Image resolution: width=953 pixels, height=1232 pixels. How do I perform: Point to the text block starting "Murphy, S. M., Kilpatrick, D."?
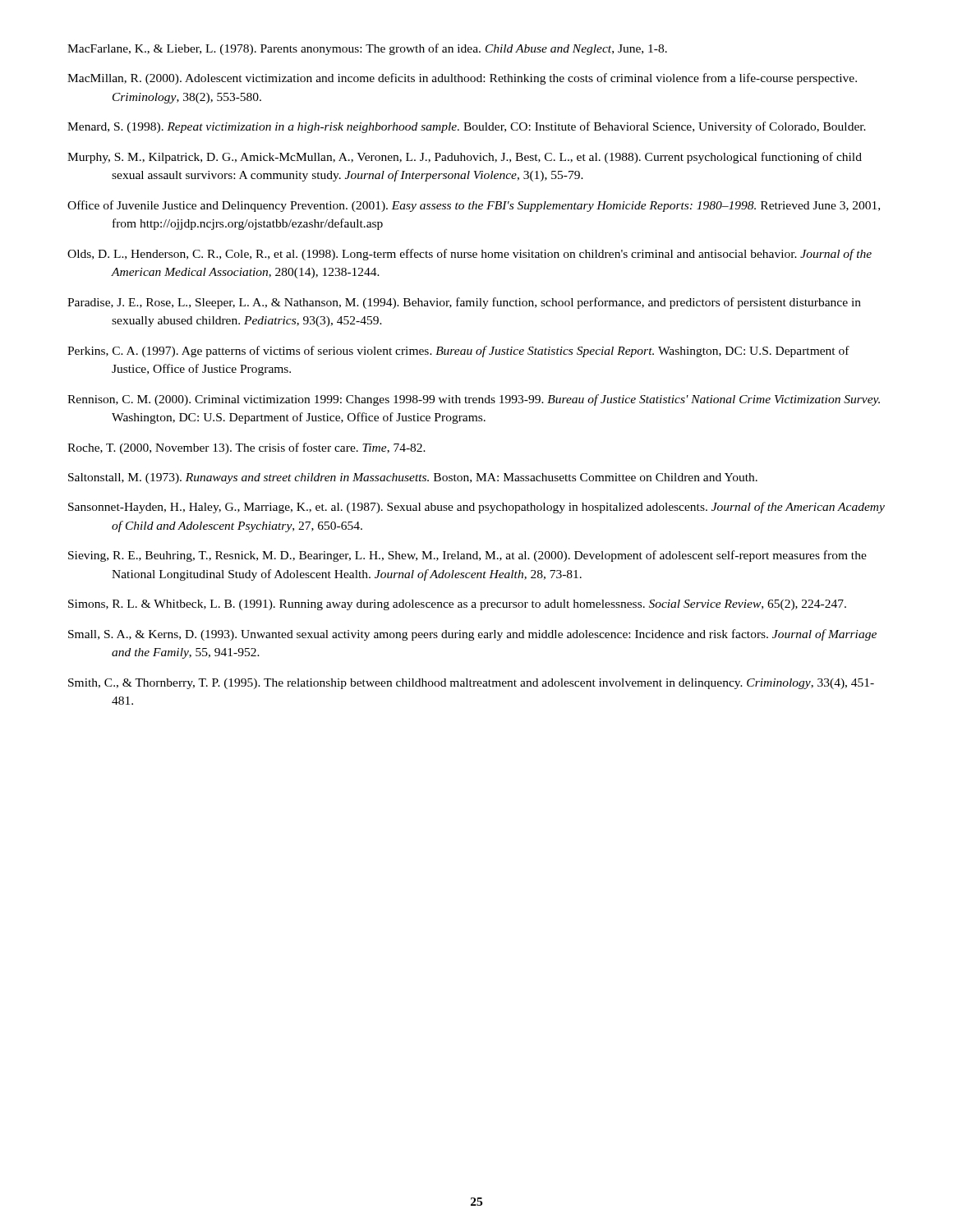coord(465,166)
